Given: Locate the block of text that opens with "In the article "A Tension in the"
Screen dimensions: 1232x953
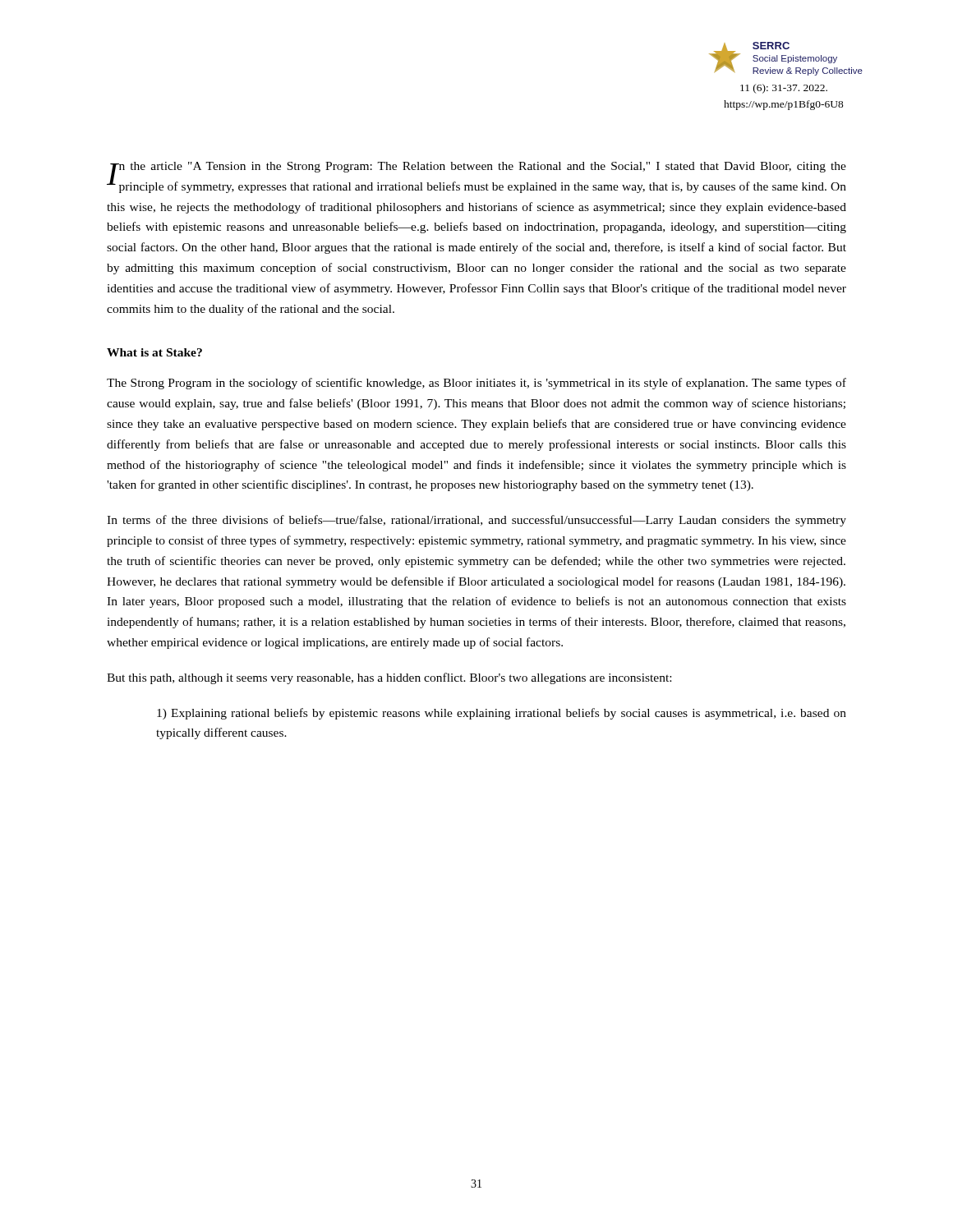Looking at the screenshot, I should [476, 236].
